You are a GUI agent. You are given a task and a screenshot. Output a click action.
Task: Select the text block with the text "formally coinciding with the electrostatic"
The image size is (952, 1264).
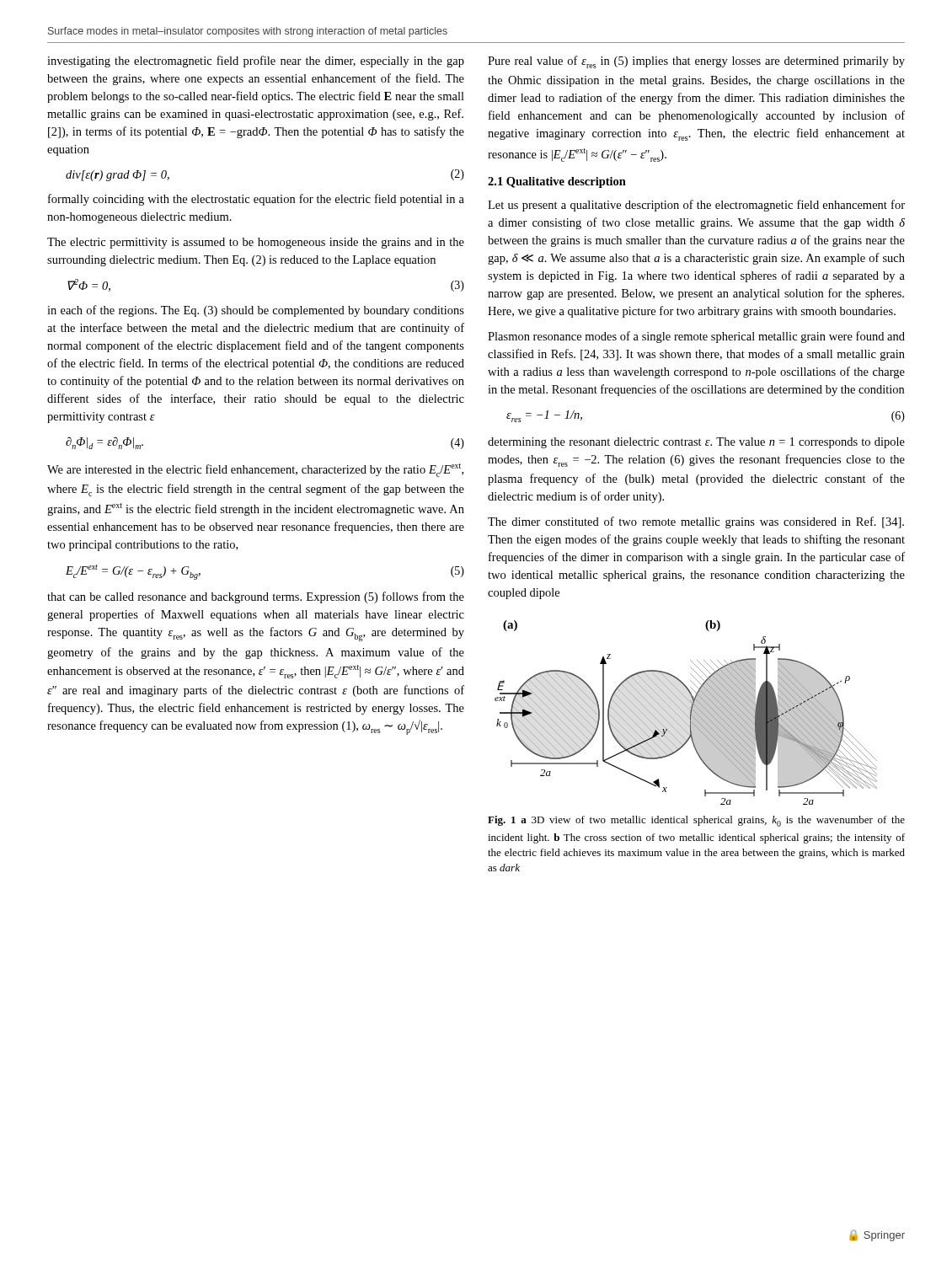click(x=256, y=230)
